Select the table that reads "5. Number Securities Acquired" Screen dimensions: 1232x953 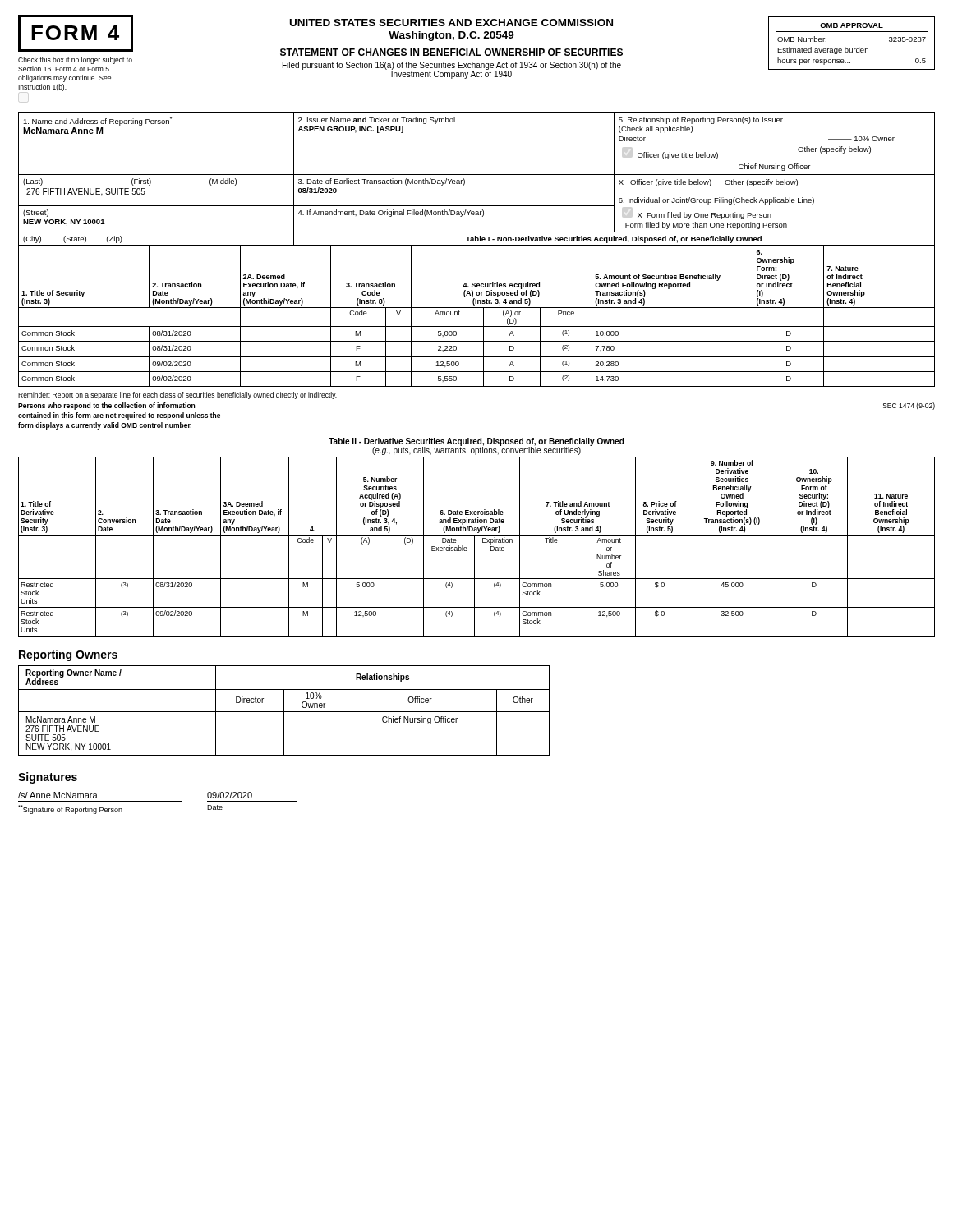[x=476, y=546]
